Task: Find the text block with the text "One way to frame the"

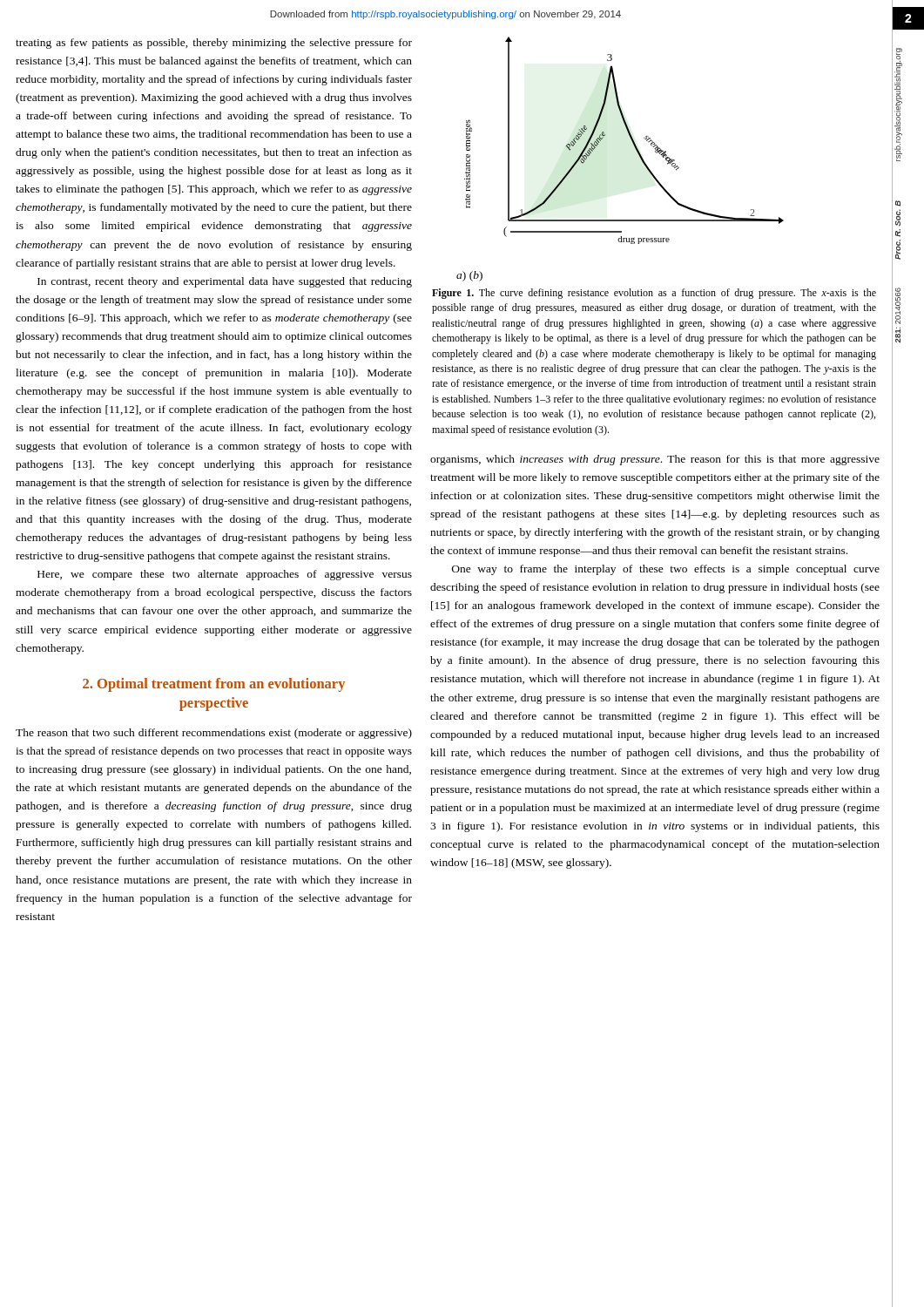Action: [655, 715]
